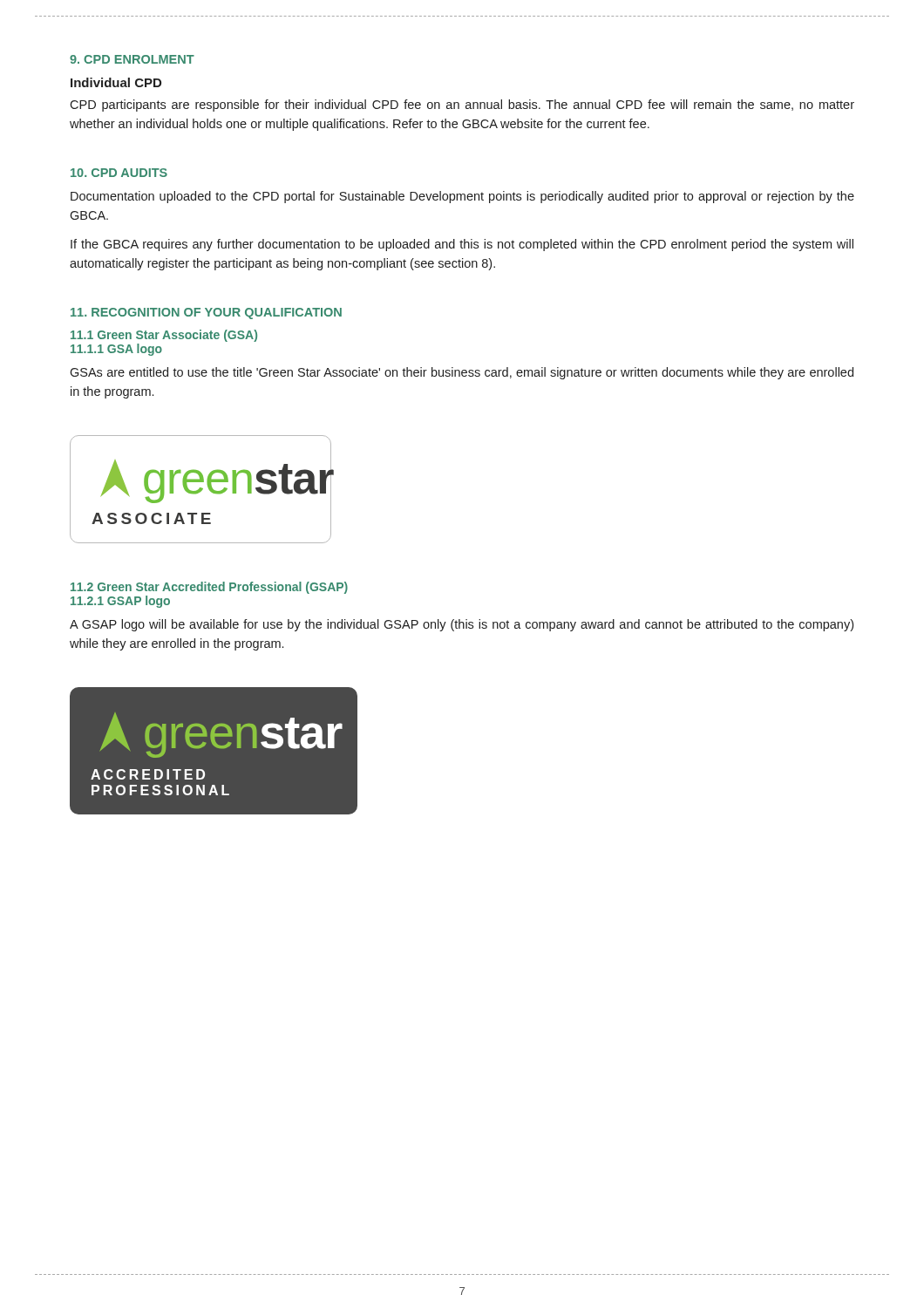This screenshot has height=1308, width=924.
Task: Point to "10. CPD AUDITS"
Action: coord(119,173)
